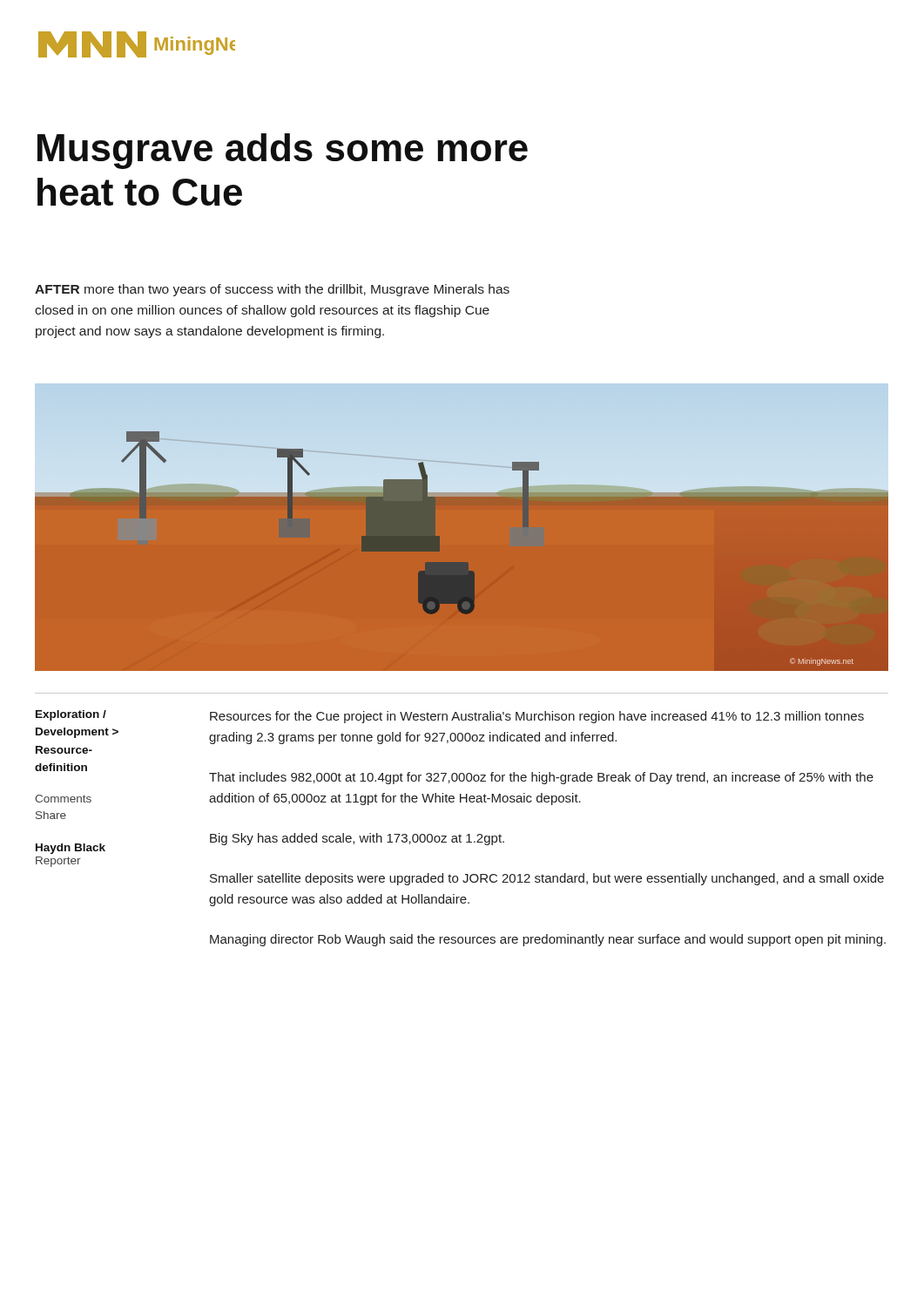This screenshot has width=924, height=1307.
Task: Navigate to the text starting "Haydn Black"
Action: tap(70, 847)
